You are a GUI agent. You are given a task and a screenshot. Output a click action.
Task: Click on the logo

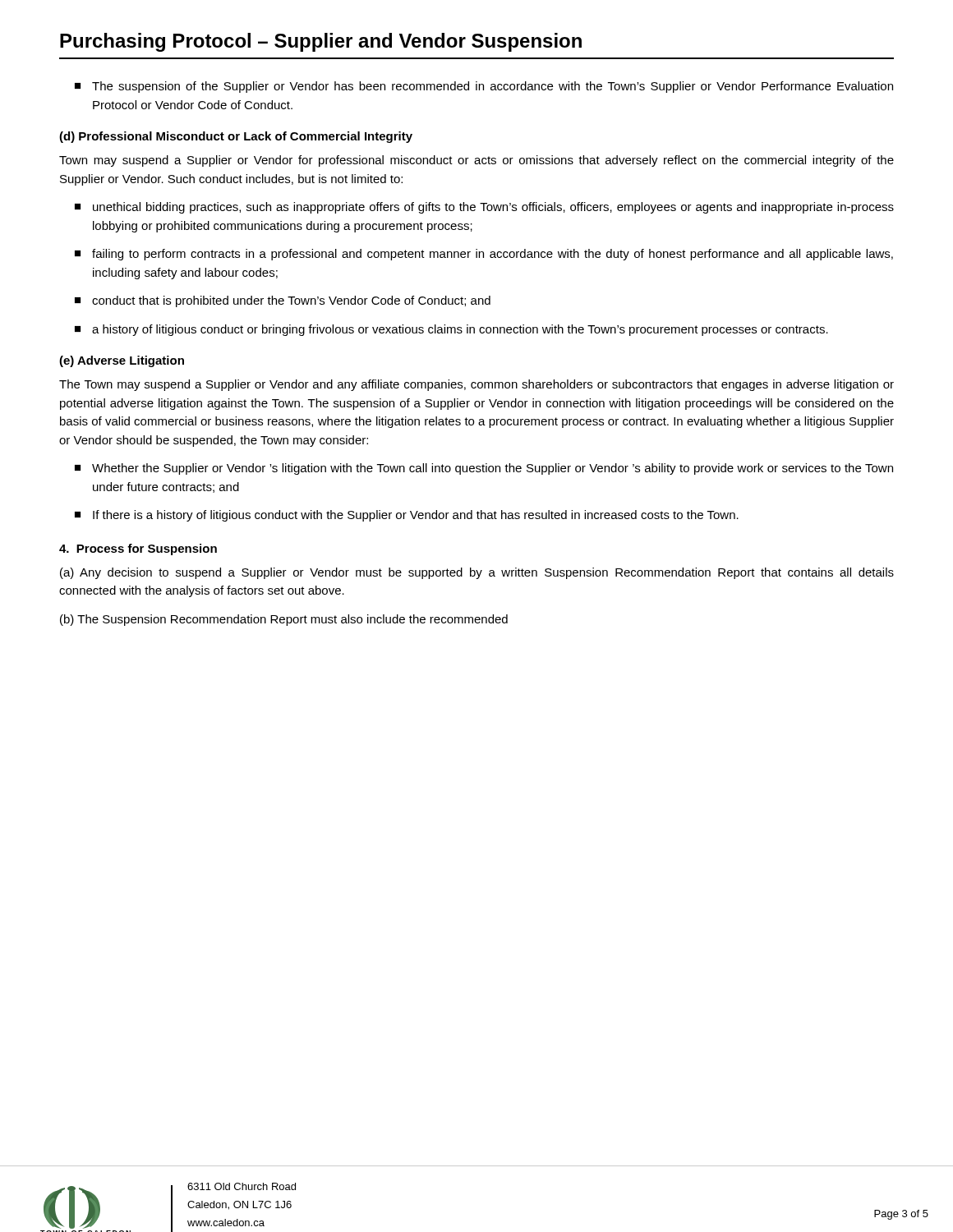[86, 1208]
